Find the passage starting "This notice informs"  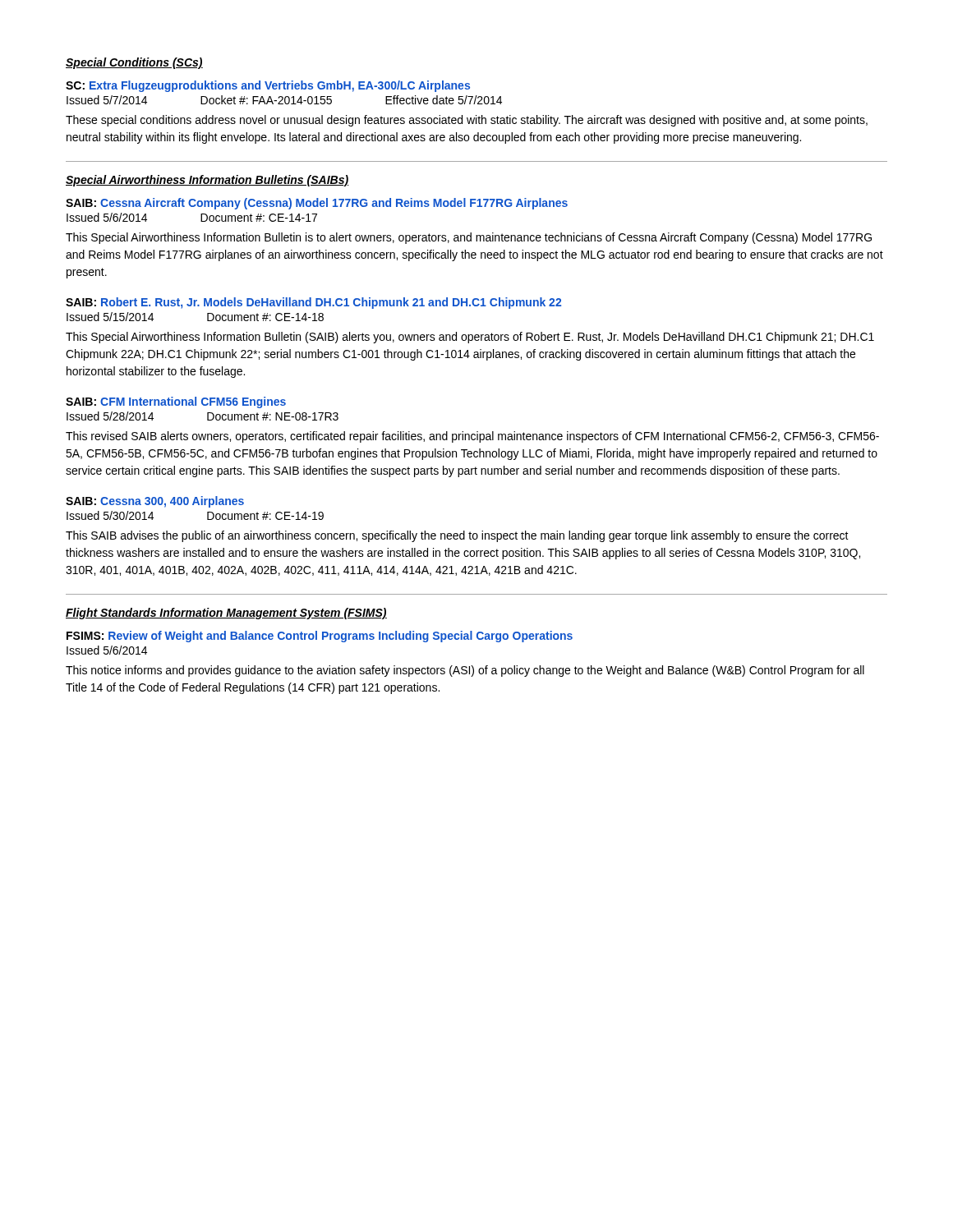click(x=465, y=679)
